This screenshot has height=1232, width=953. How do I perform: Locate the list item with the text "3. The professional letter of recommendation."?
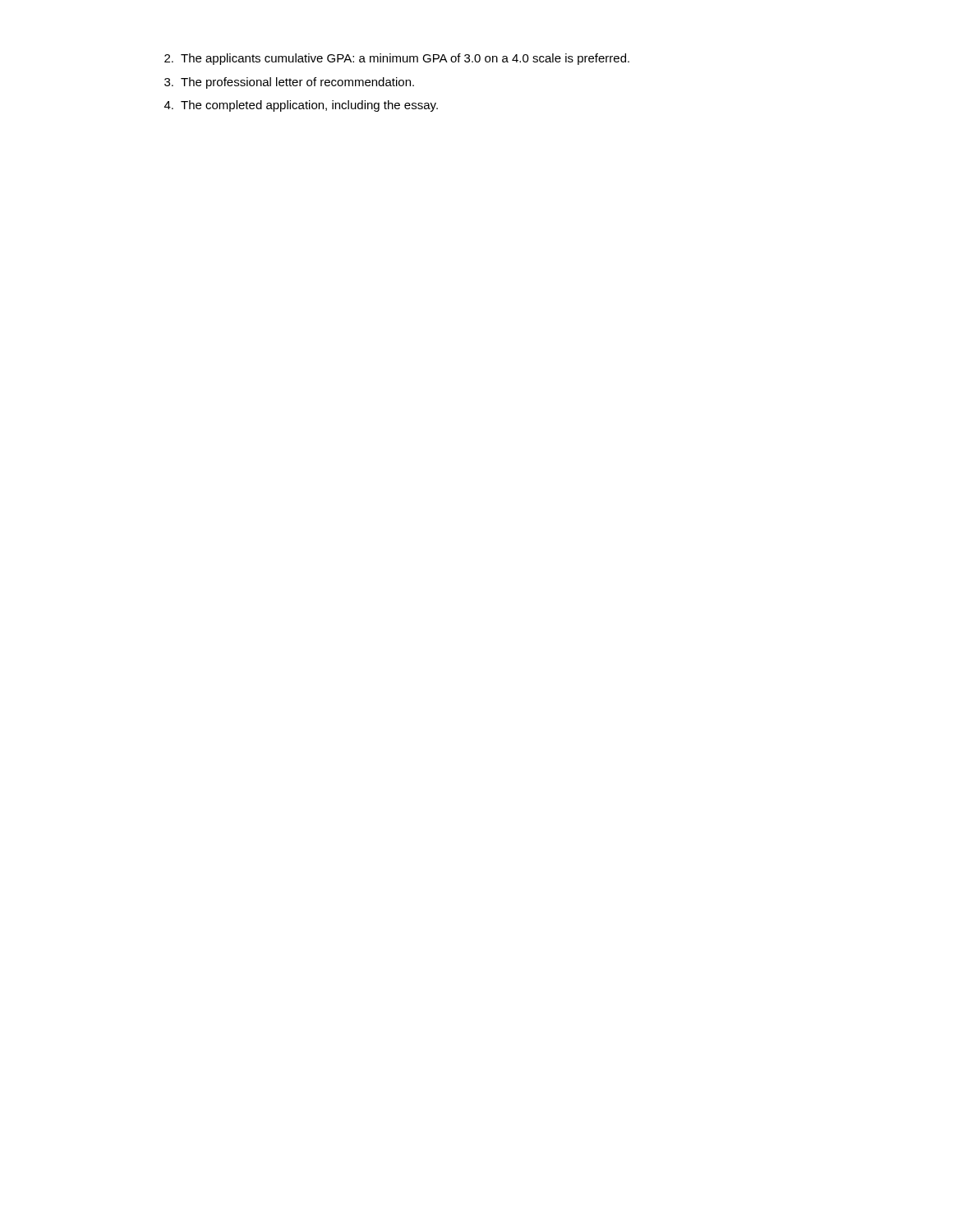click(289, 83)
